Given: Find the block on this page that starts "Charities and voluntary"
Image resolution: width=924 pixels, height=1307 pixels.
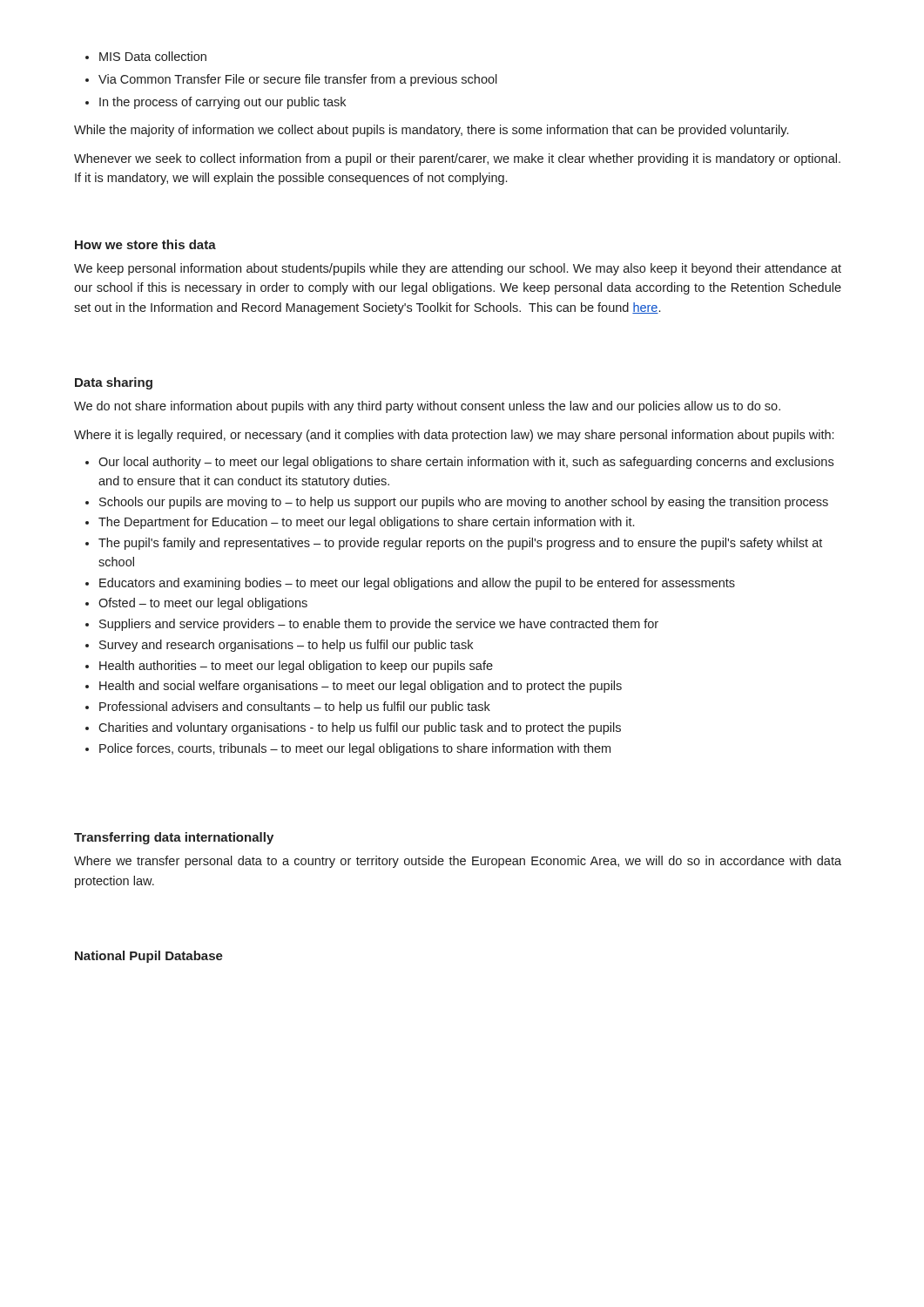Looking at the screenshot, I should (x=458, y=728).
